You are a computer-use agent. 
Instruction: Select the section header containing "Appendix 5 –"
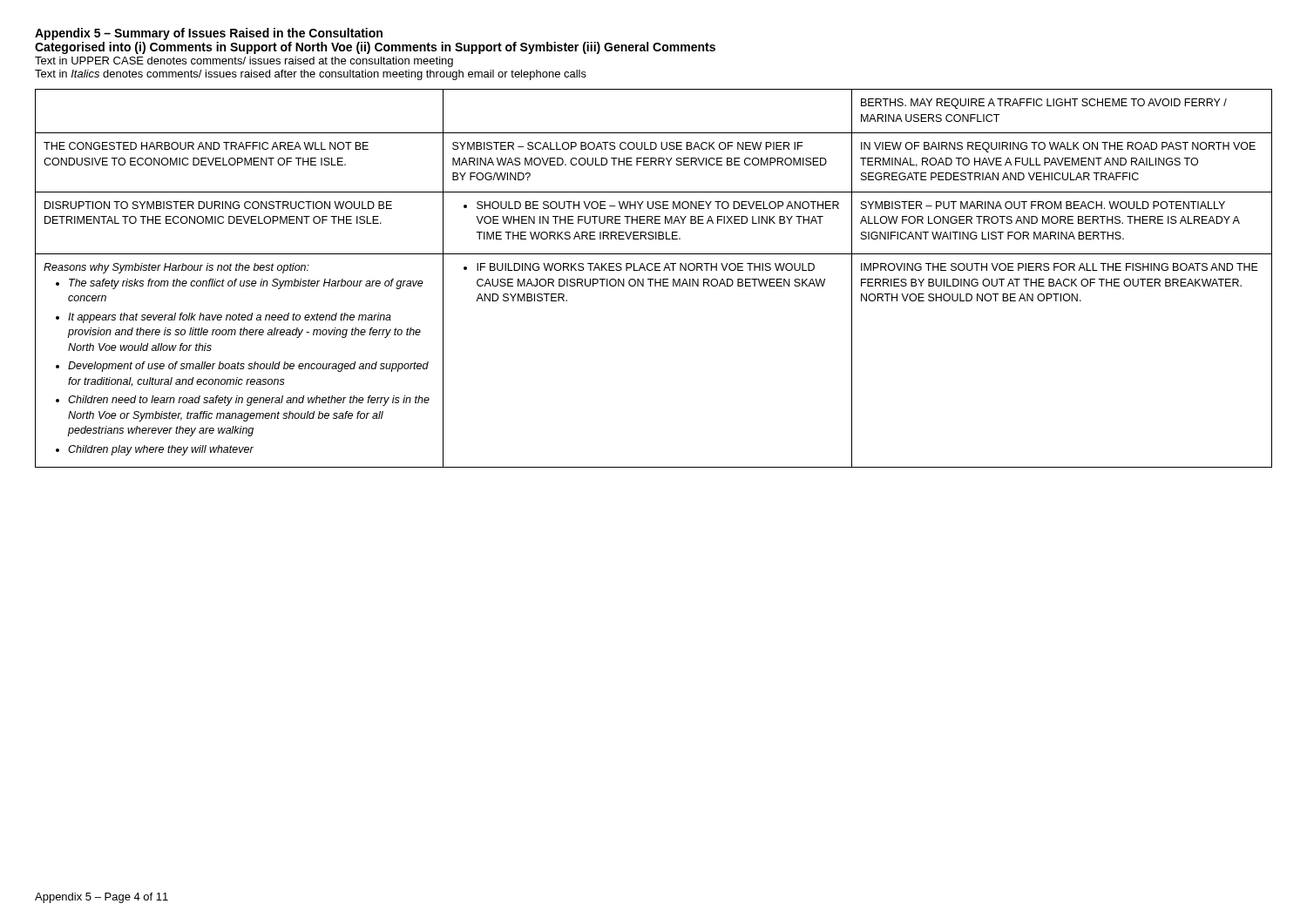654,53
